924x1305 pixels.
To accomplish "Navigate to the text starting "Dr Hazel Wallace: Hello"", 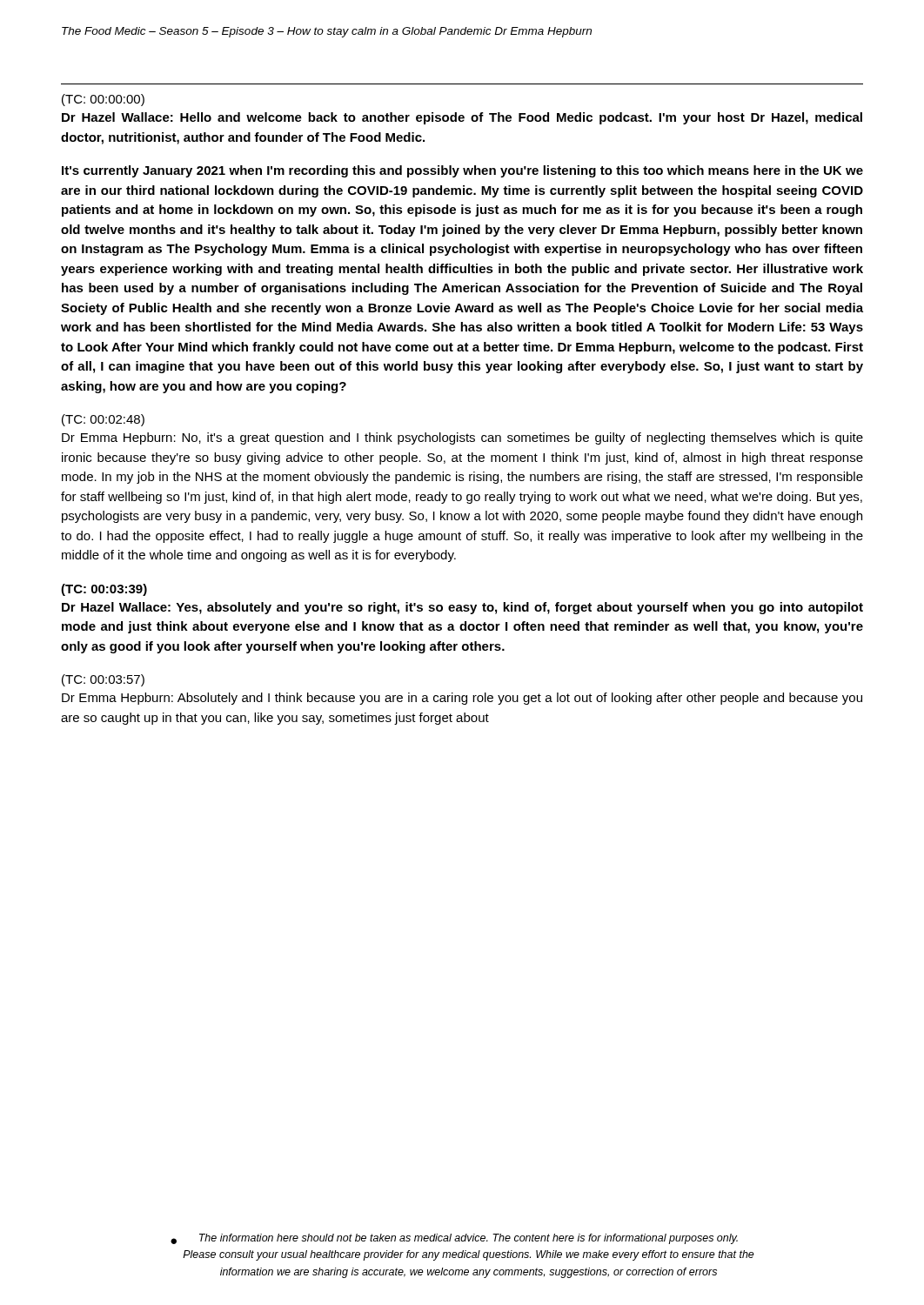I will tap(462, 127).
